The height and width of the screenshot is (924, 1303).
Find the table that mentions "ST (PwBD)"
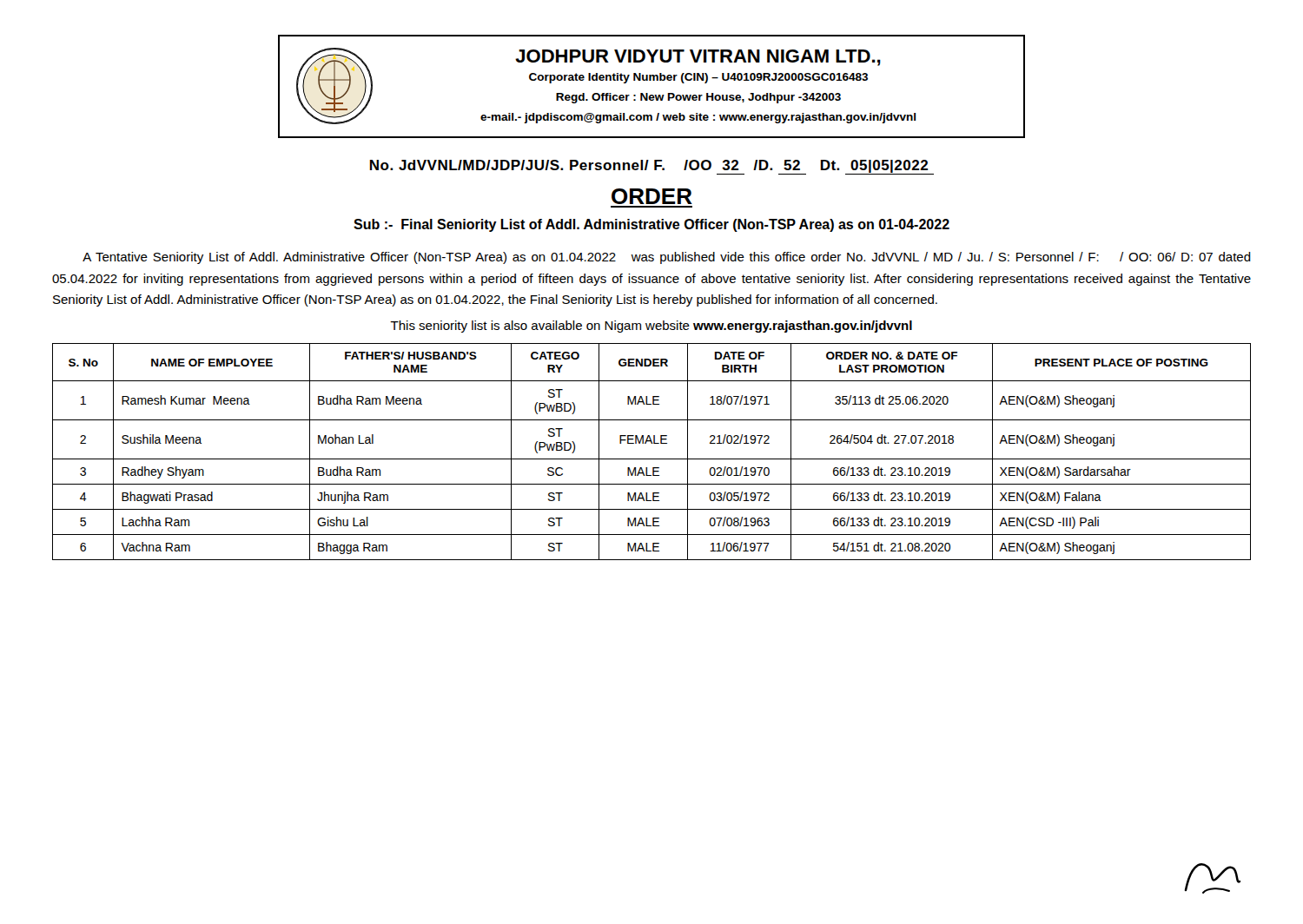[652, 452]
